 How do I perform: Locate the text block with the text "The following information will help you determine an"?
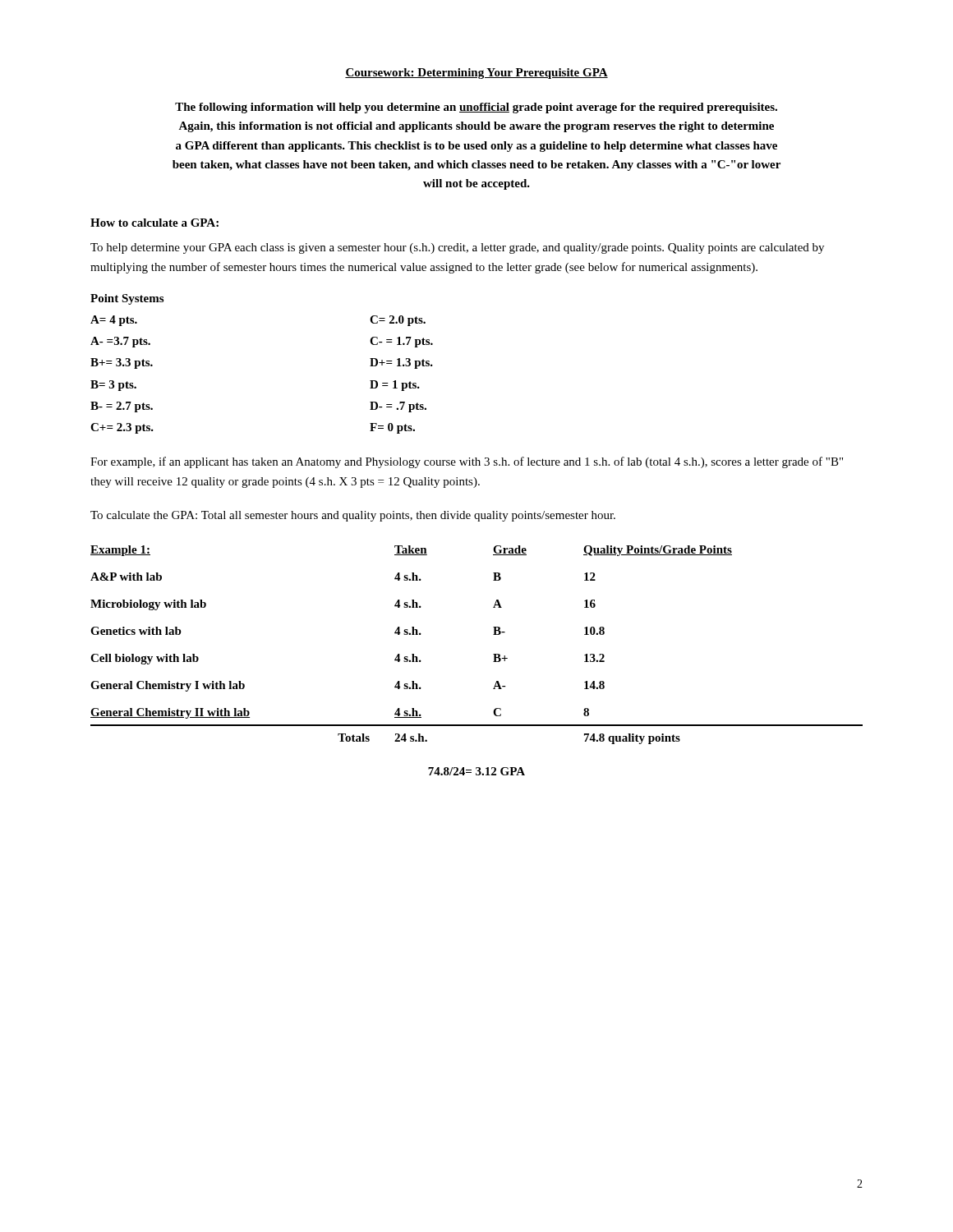[x=476, y=145]
